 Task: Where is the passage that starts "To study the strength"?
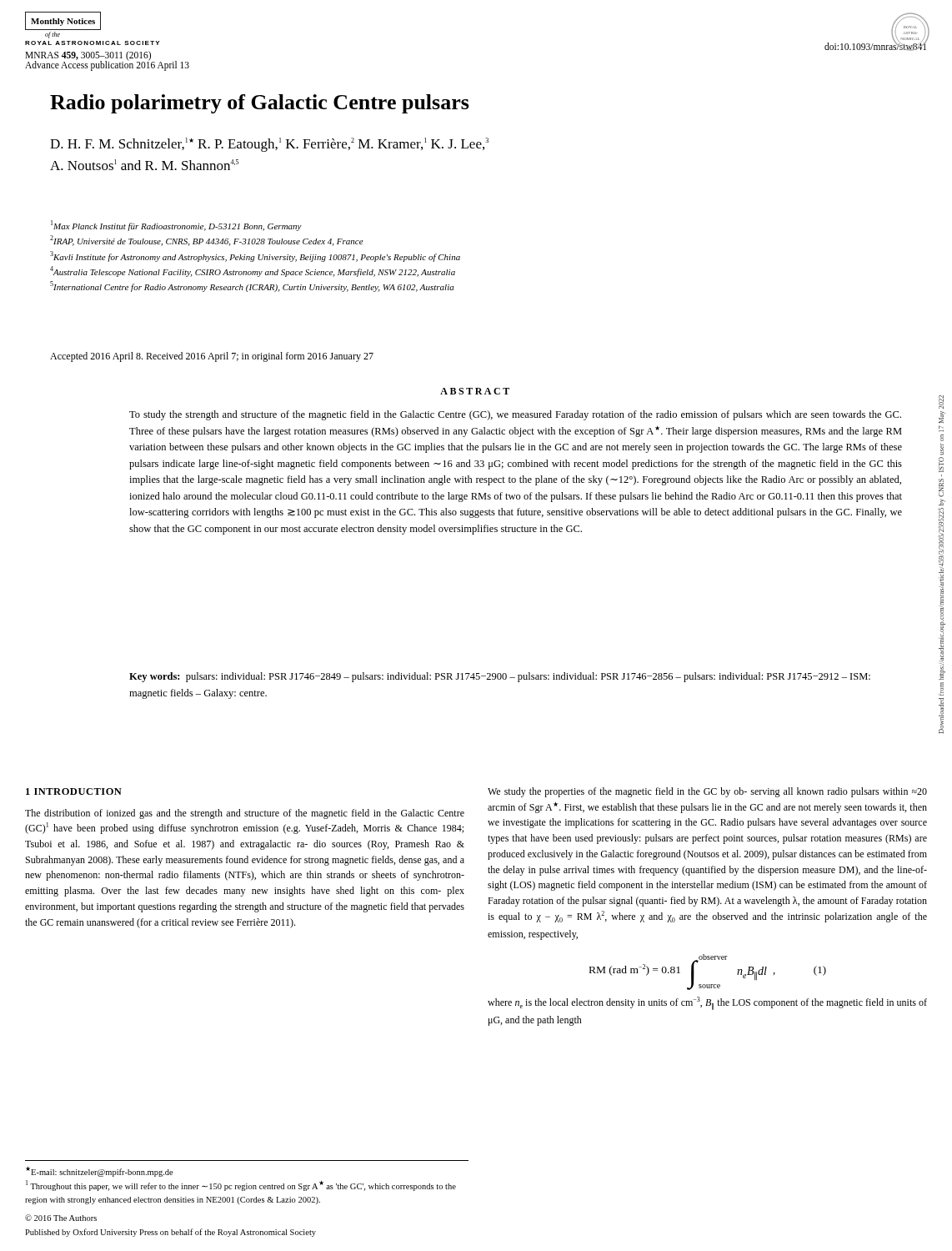[x=516, y=472]
